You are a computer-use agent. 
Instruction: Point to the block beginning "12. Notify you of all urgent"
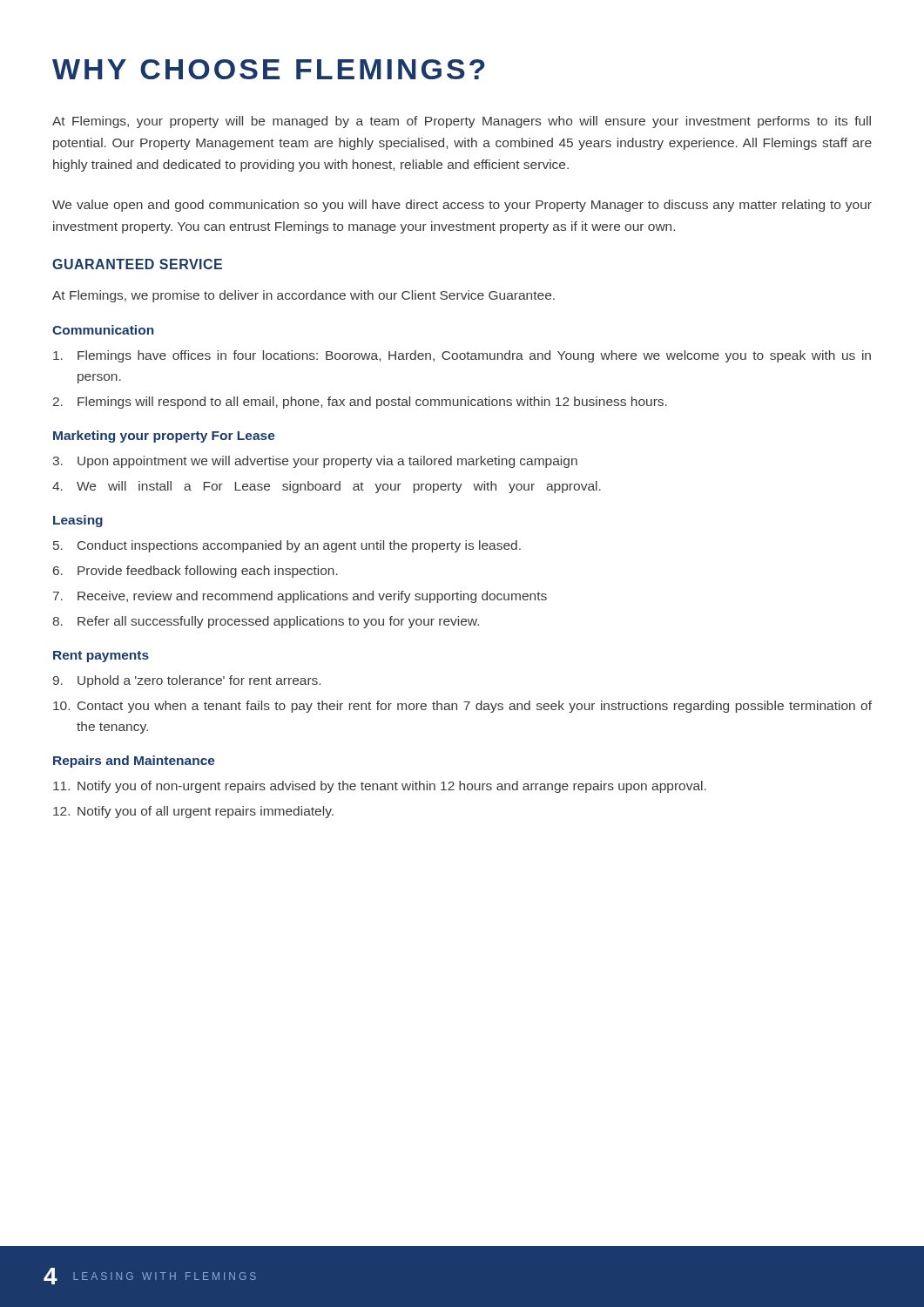click(193, 812)
